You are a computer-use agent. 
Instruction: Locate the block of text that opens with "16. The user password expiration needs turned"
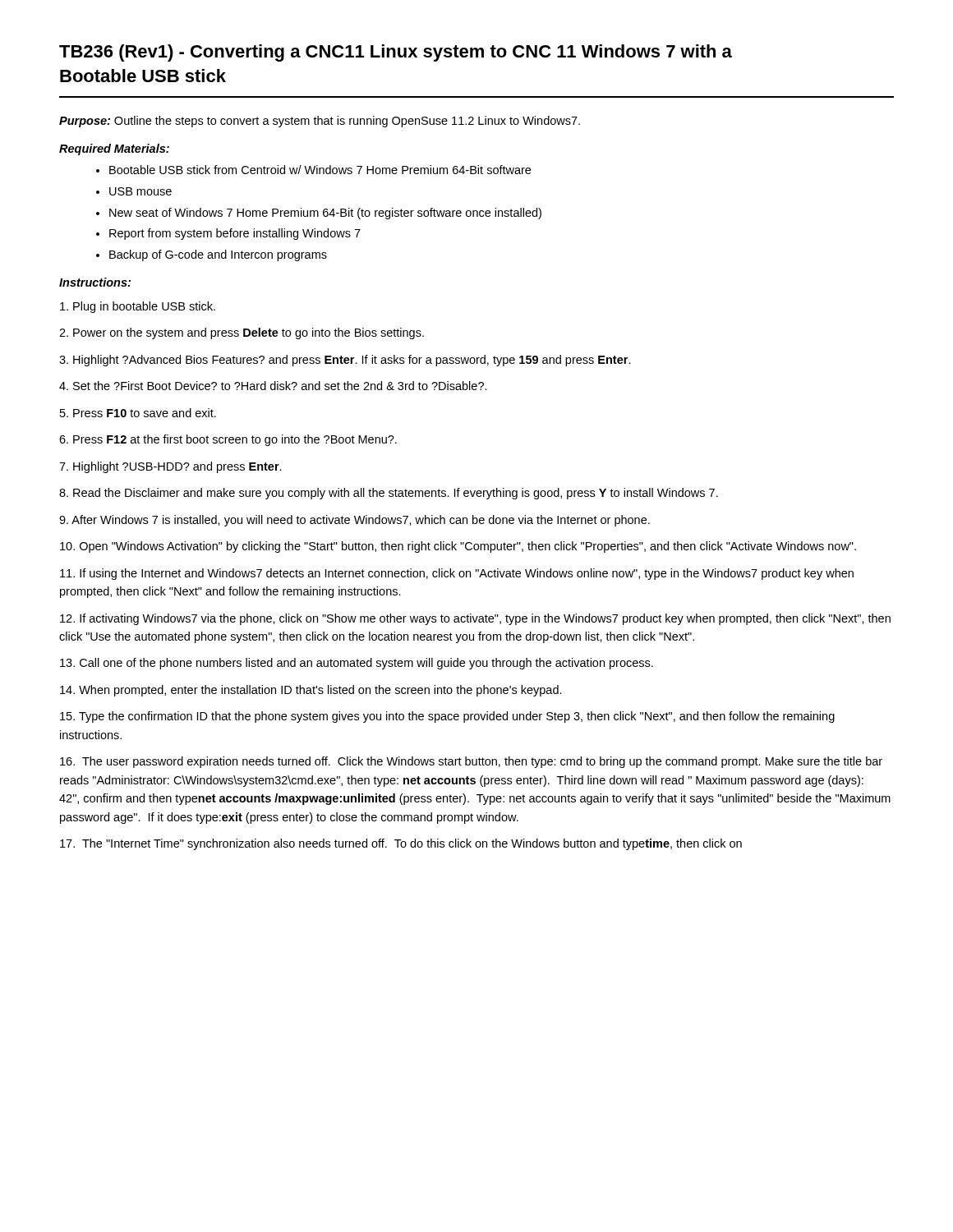pos(475,789)
